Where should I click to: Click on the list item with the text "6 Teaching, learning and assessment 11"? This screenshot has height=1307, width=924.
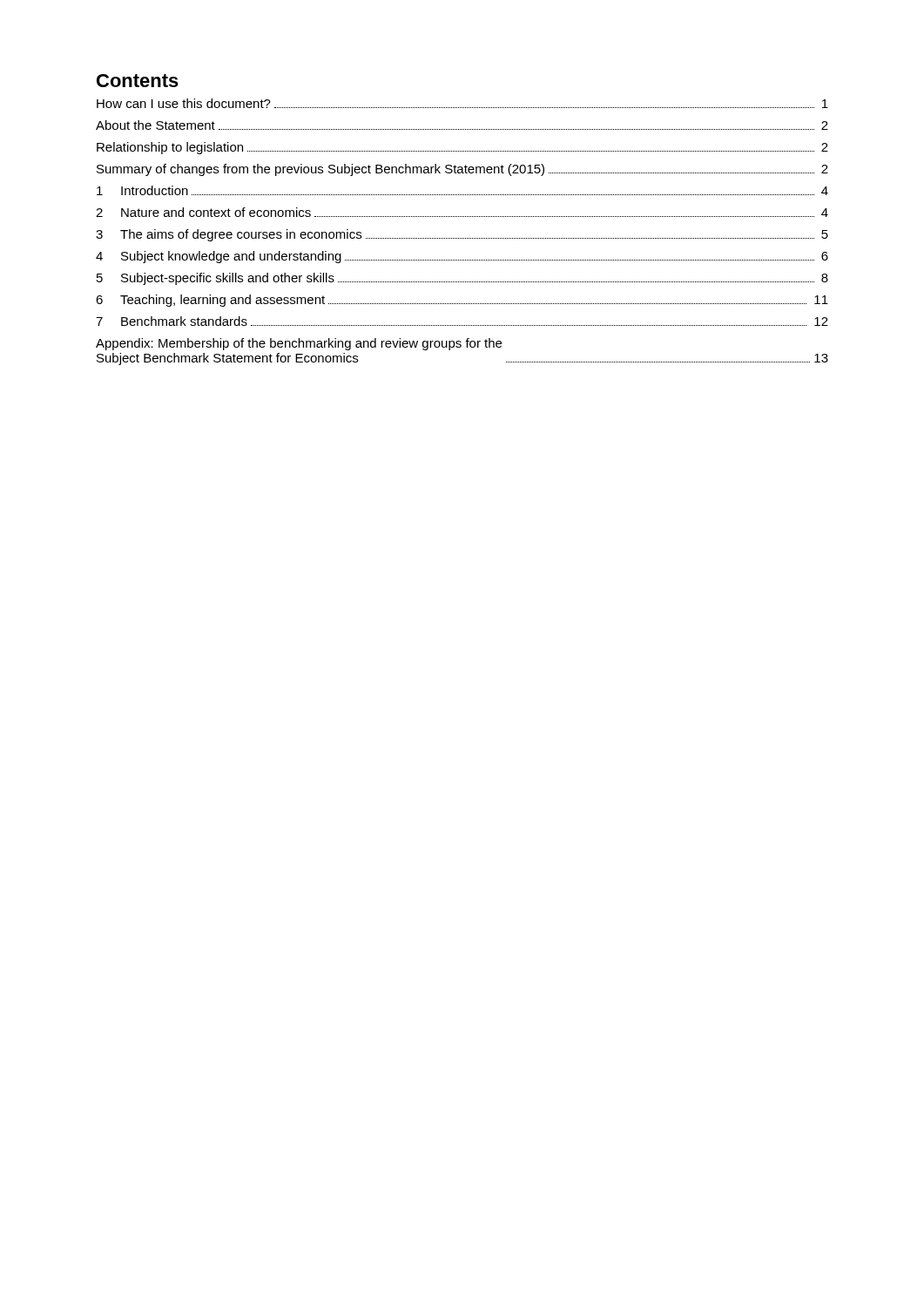click(x=462, y=299)
